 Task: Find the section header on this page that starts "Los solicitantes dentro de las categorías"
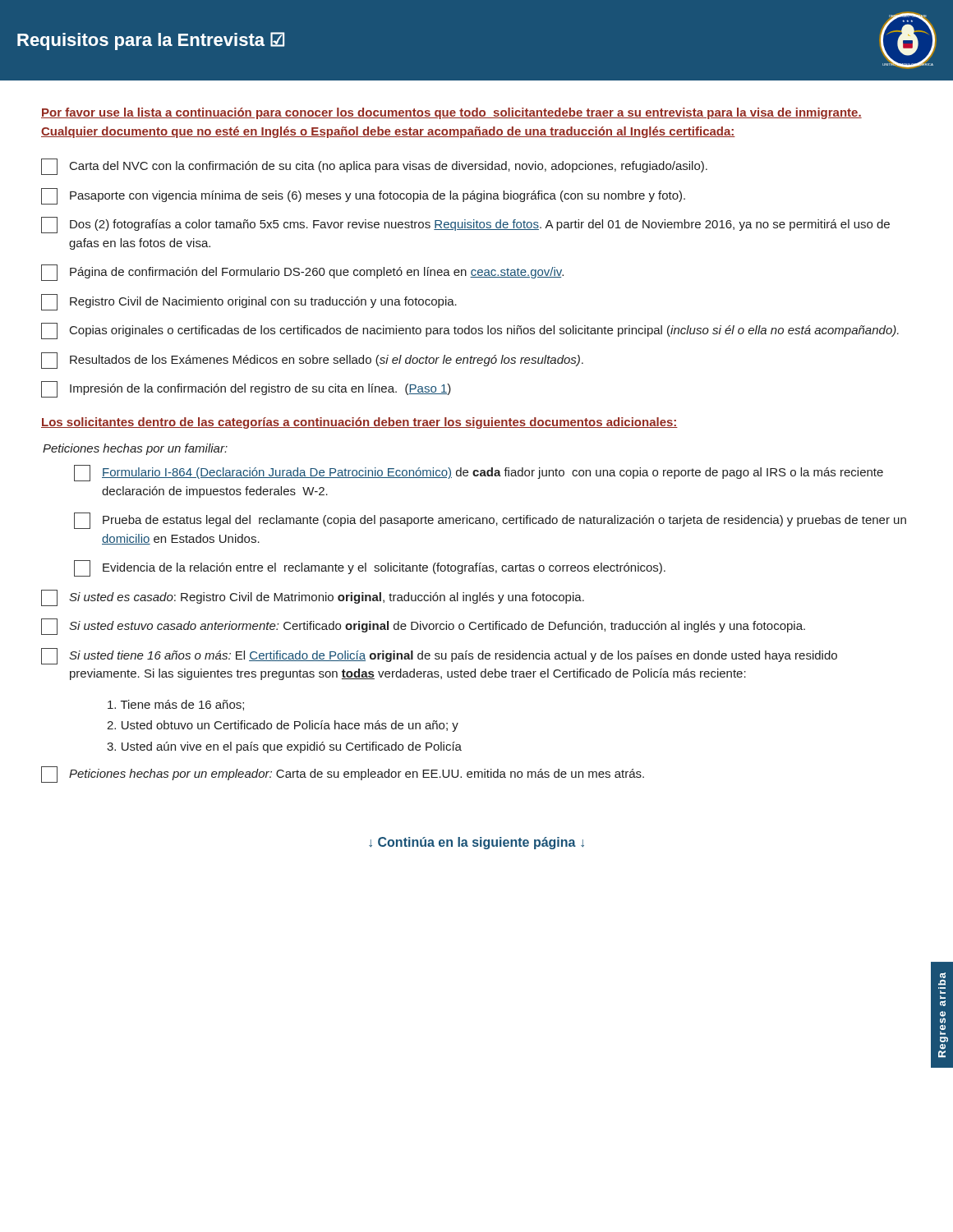[x=359, y=421]
